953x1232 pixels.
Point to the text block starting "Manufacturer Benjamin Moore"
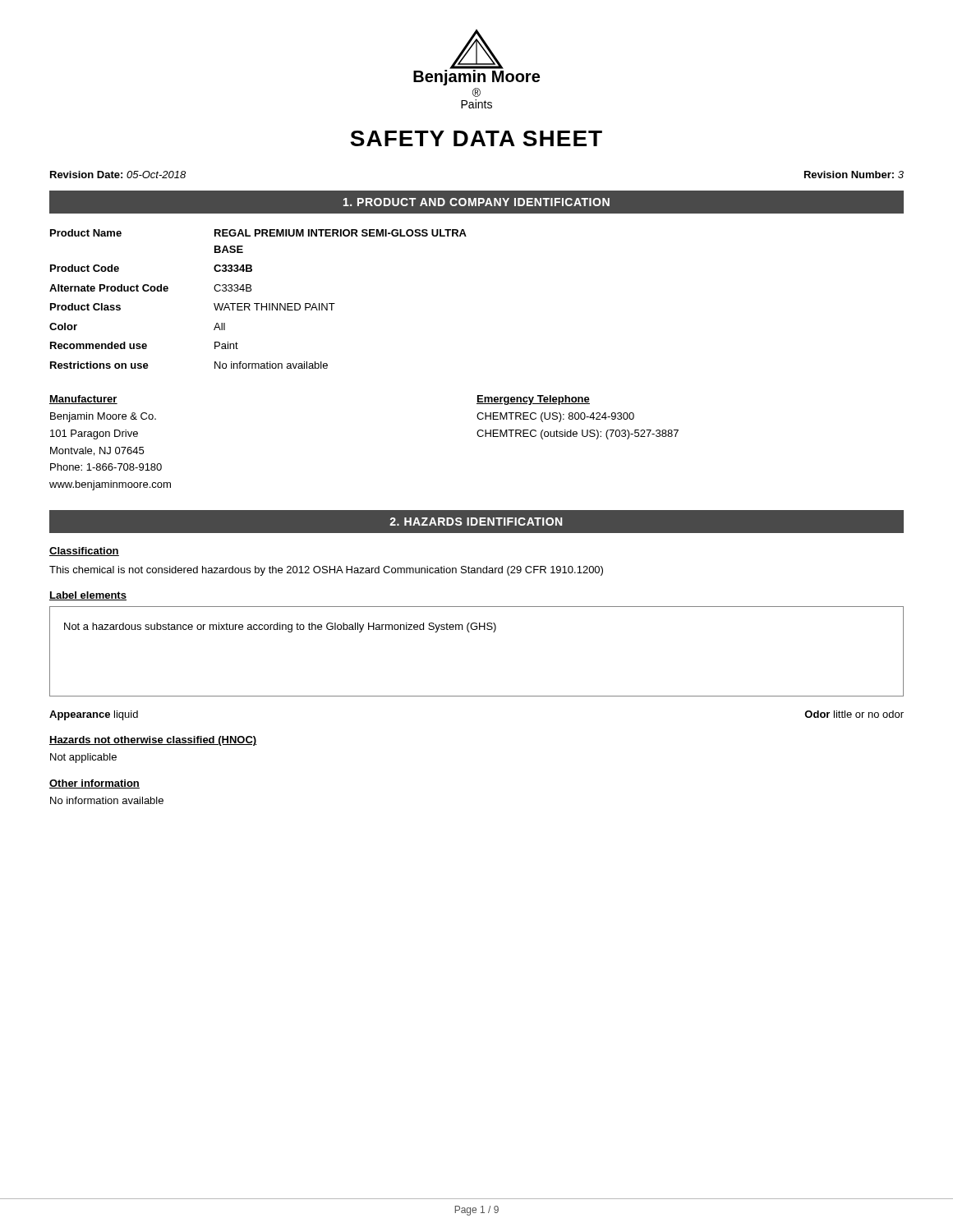[83, 400]
